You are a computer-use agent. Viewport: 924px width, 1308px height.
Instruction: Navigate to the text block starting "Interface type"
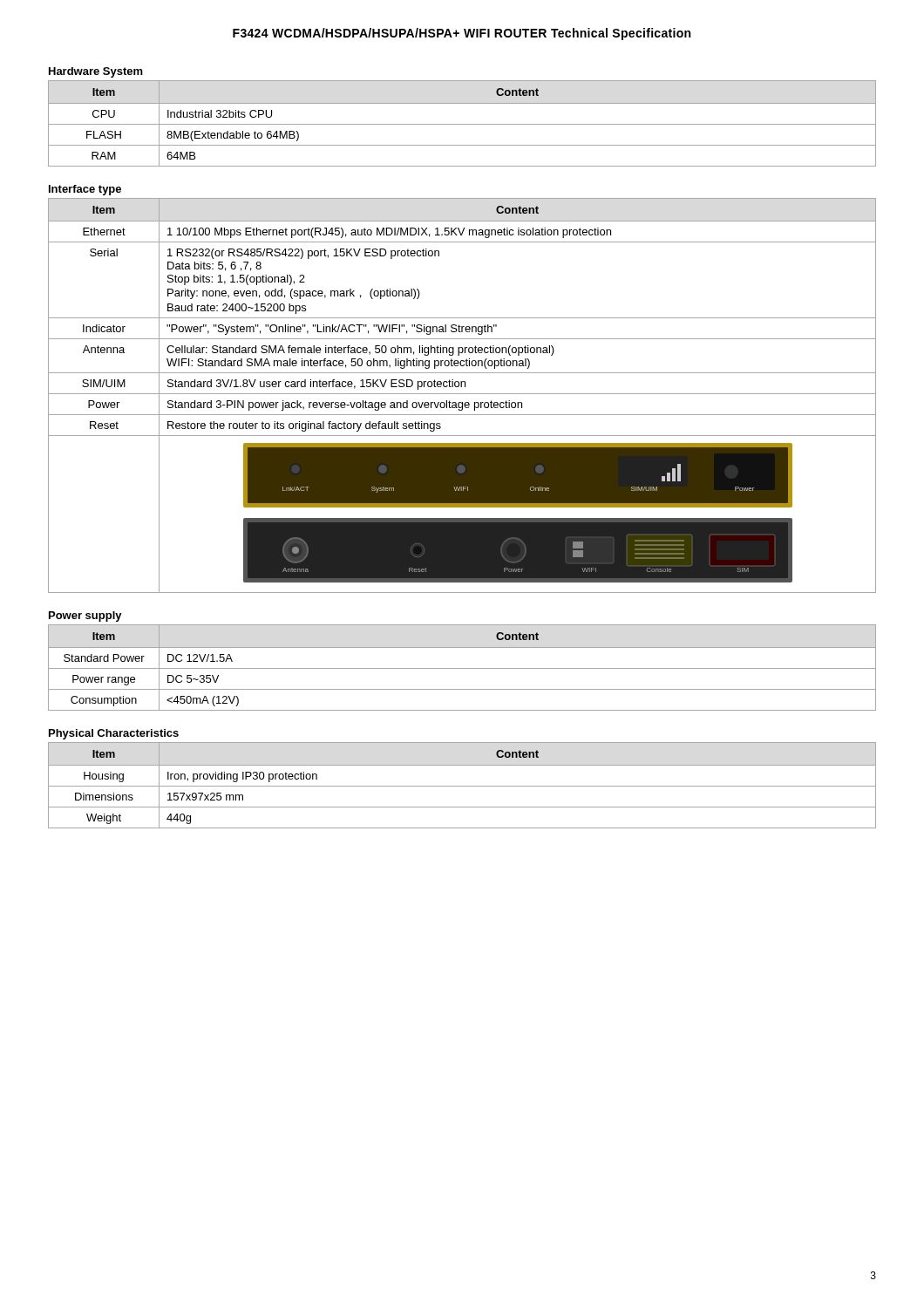[85, 189]
